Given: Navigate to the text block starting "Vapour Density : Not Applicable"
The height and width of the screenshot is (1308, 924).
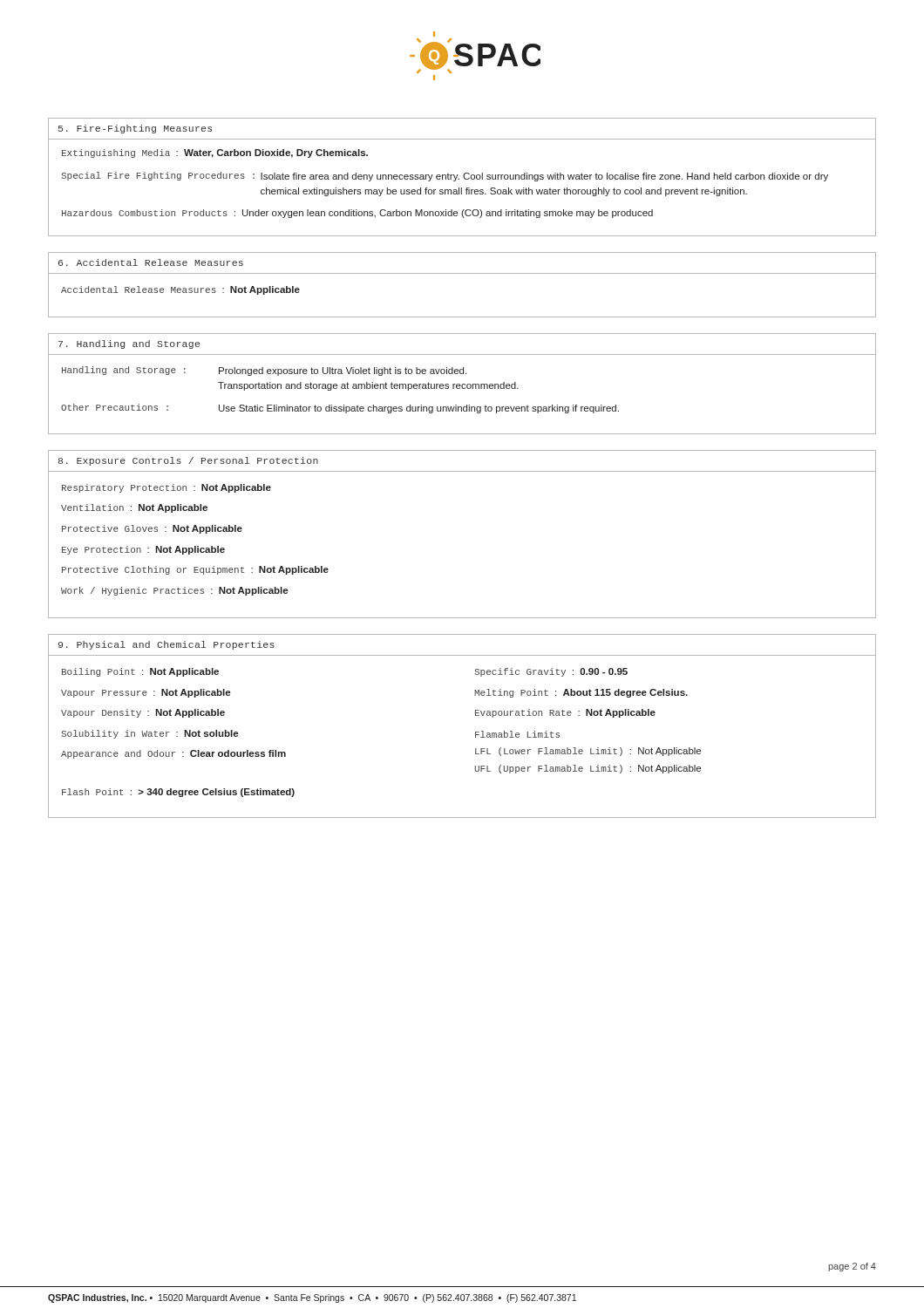Looking at the screenshot, I should pos(143,713).
